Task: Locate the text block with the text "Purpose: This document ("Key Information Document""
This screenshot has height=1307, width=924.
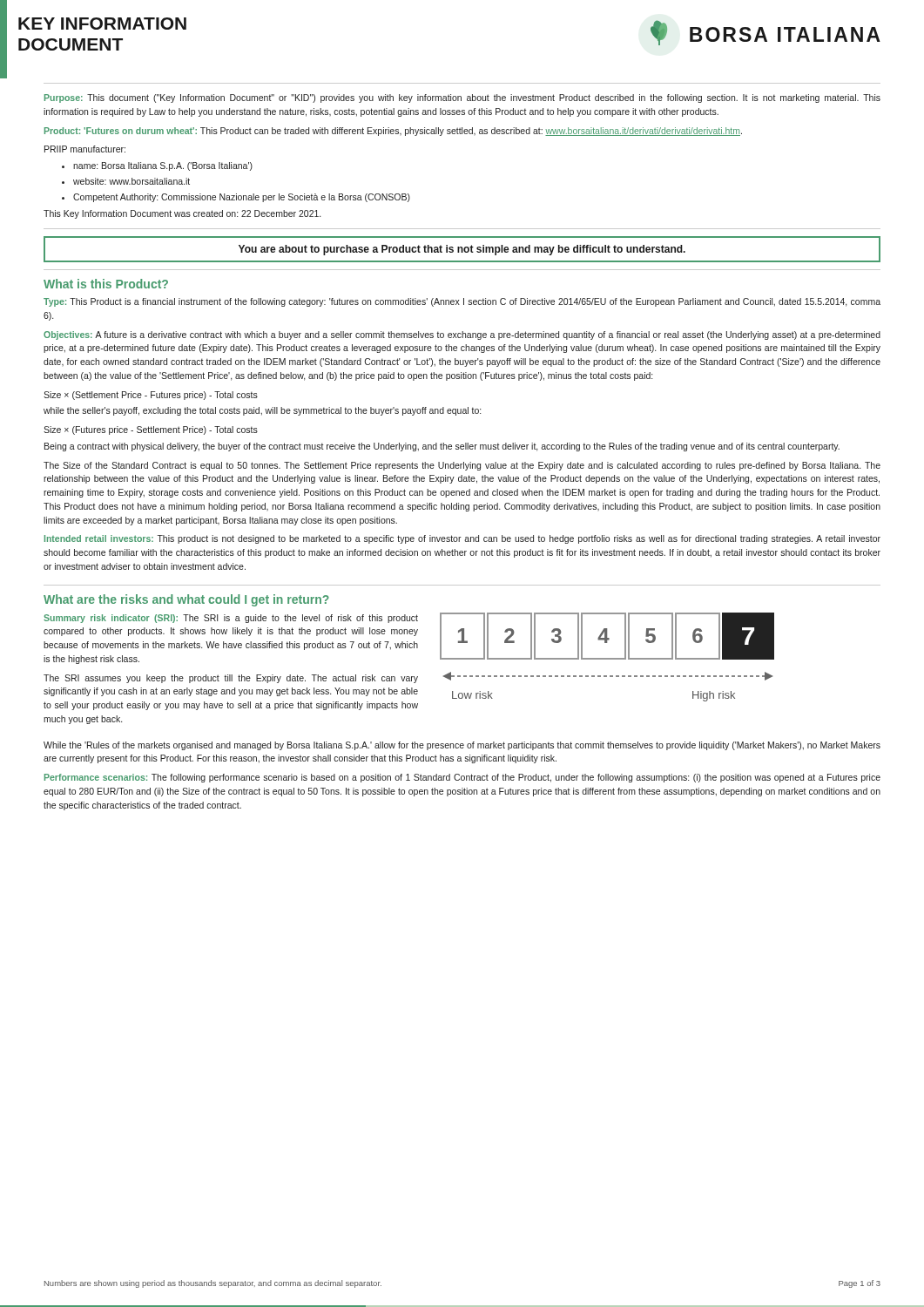Action: pos(462,104)
